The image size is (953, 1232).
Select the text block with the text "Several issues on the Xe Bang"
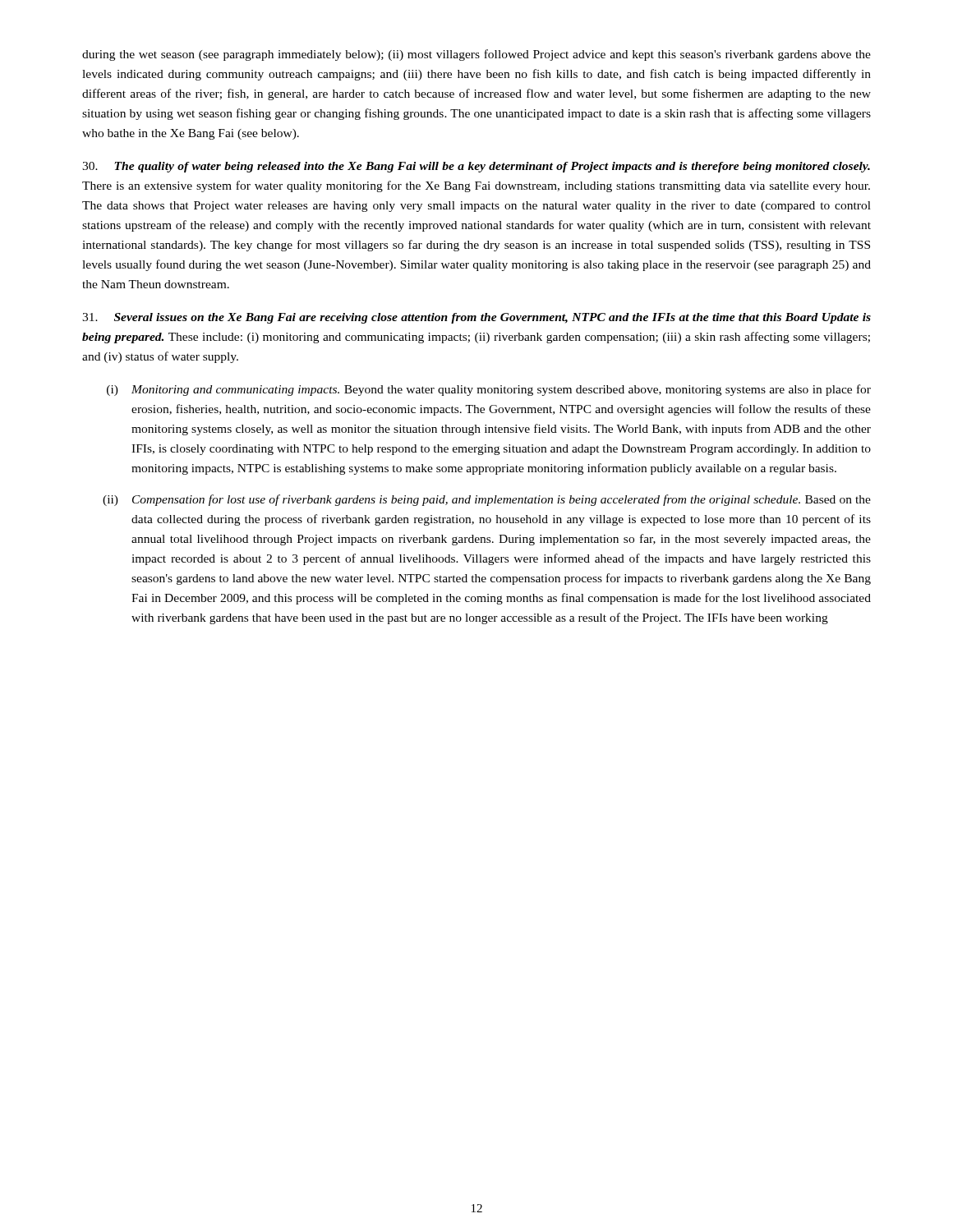(x=476, y=337)
